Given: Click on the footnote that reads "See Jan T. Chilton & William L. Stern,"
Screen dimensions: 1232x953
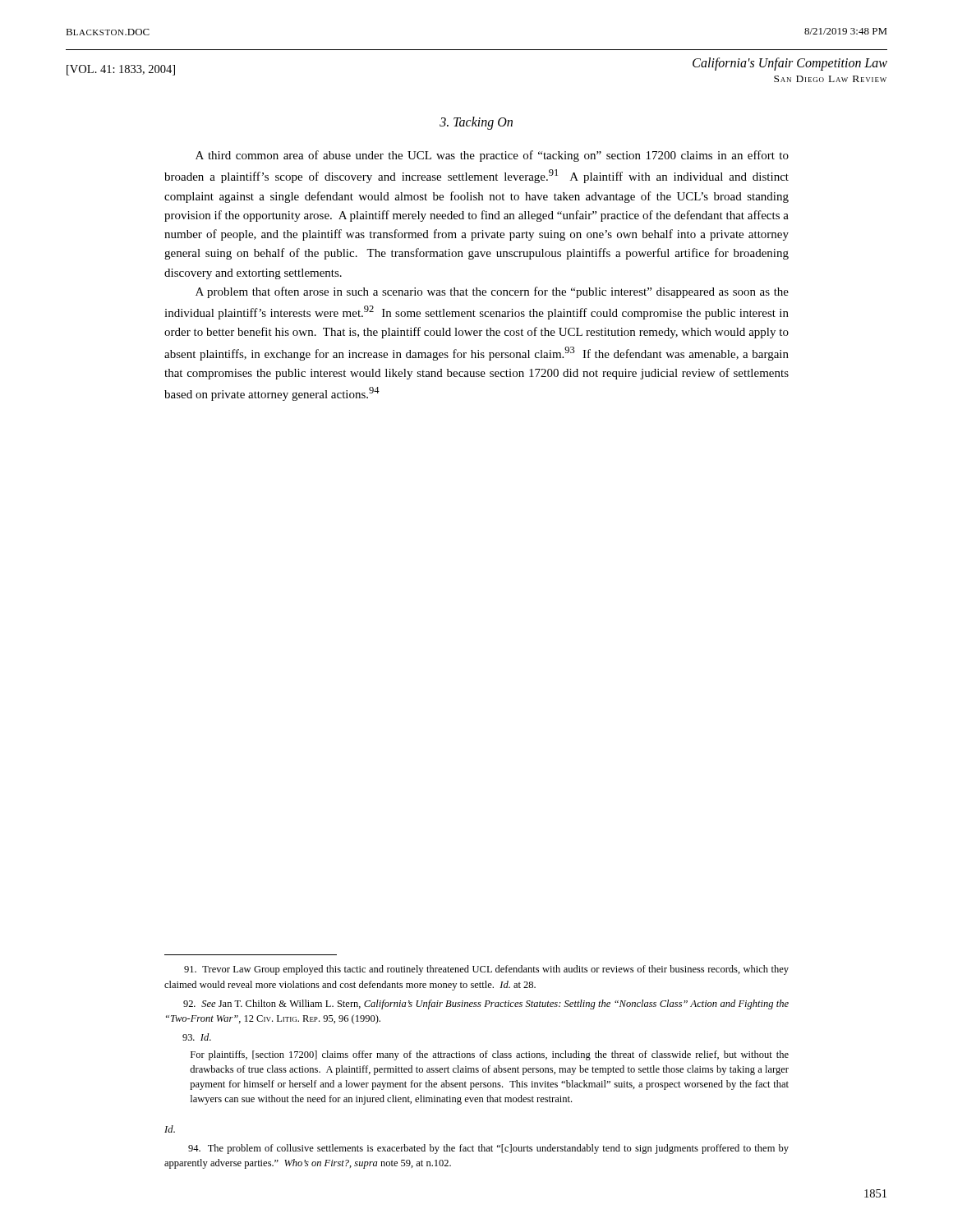Looking at the screenshot, I should (476, 1011).
